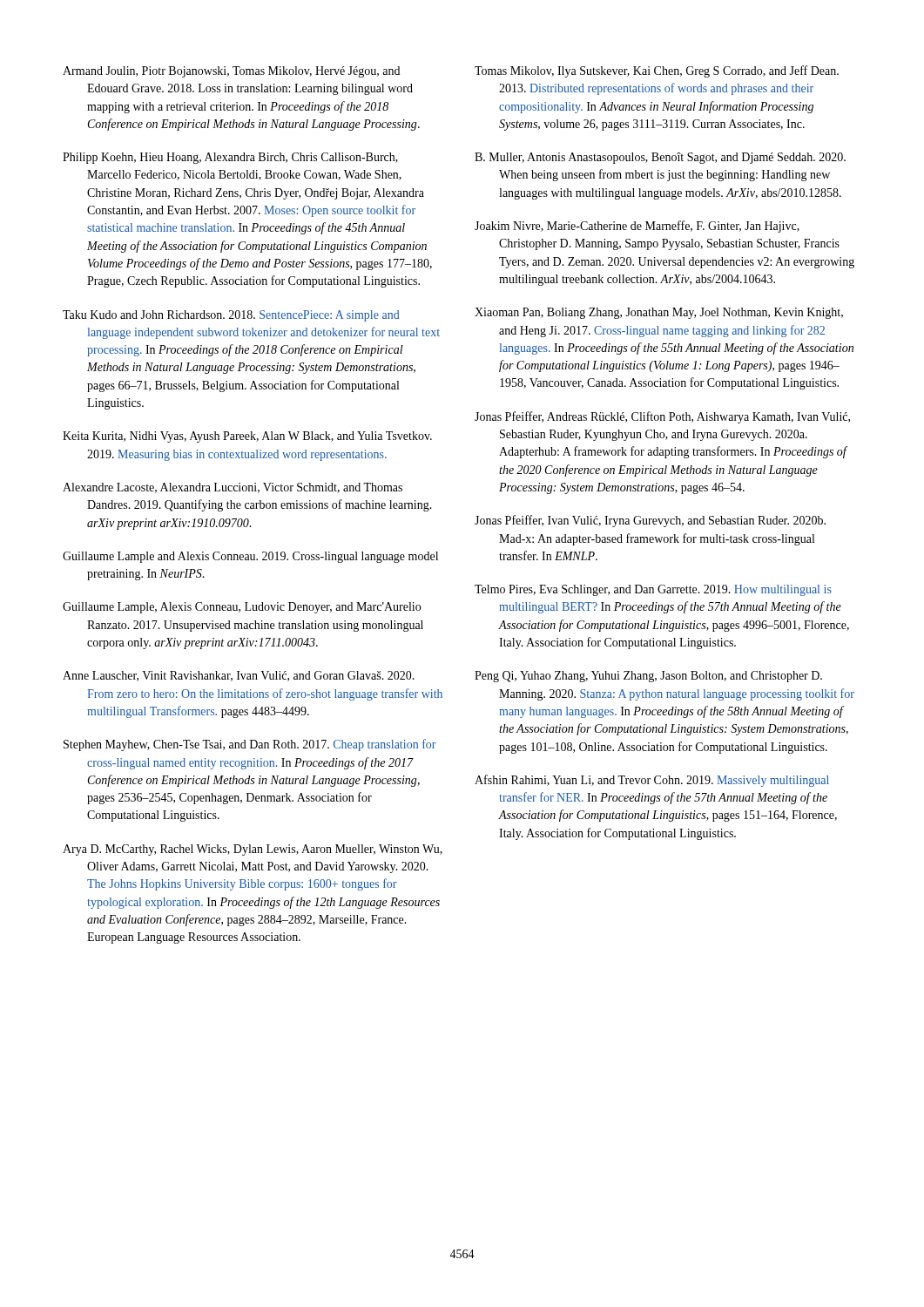The height and width of the screenshot is (1307, 924).
Task: Point to the block beginning "Arya D. McCarthy, Rachel Wicks, Dylan"
Action: point(253,893)
